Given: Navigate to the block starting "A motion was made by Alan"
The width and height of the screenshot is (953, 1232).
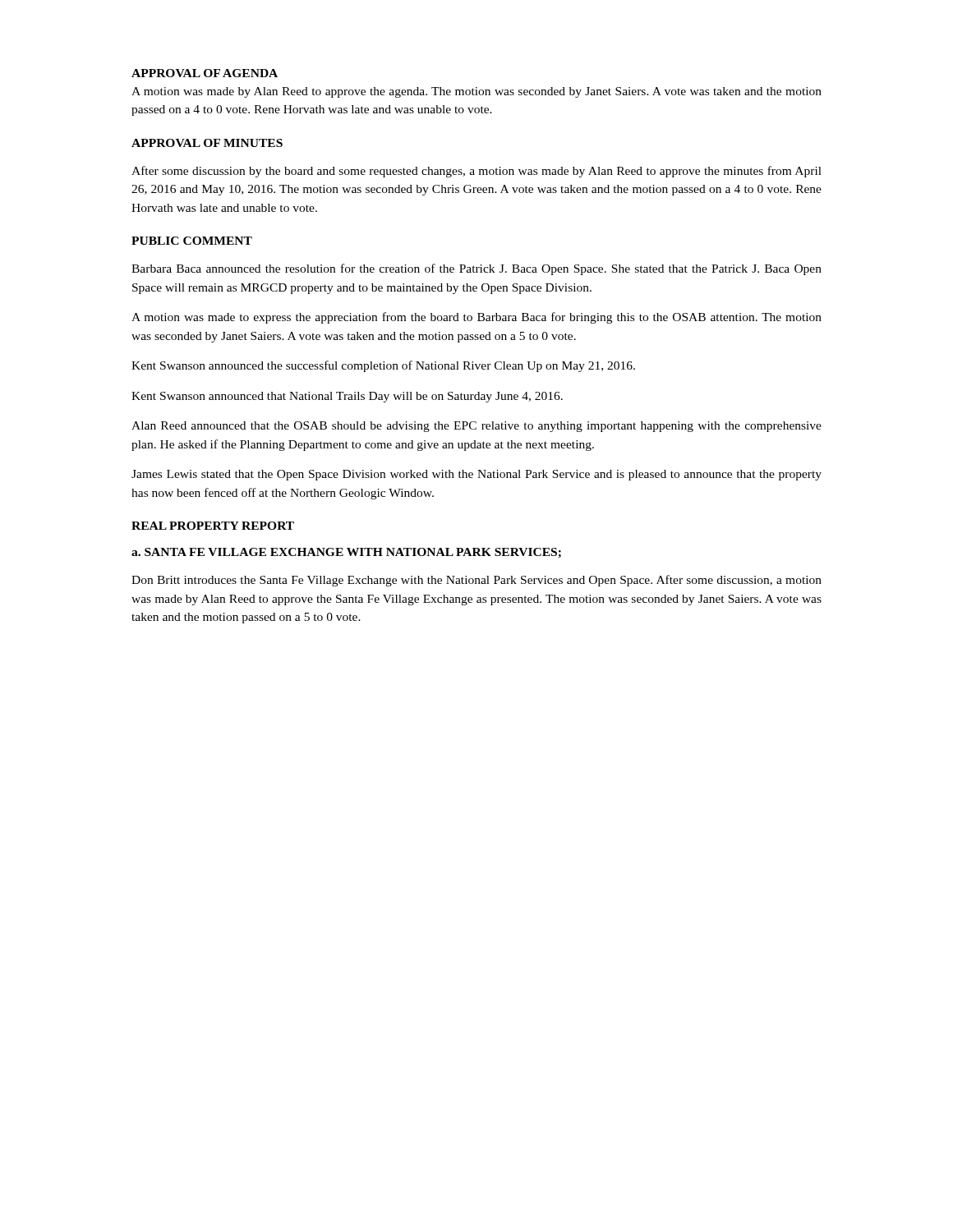Looking at the screenshot, I should pyautogui.click(x=476, y=100).
